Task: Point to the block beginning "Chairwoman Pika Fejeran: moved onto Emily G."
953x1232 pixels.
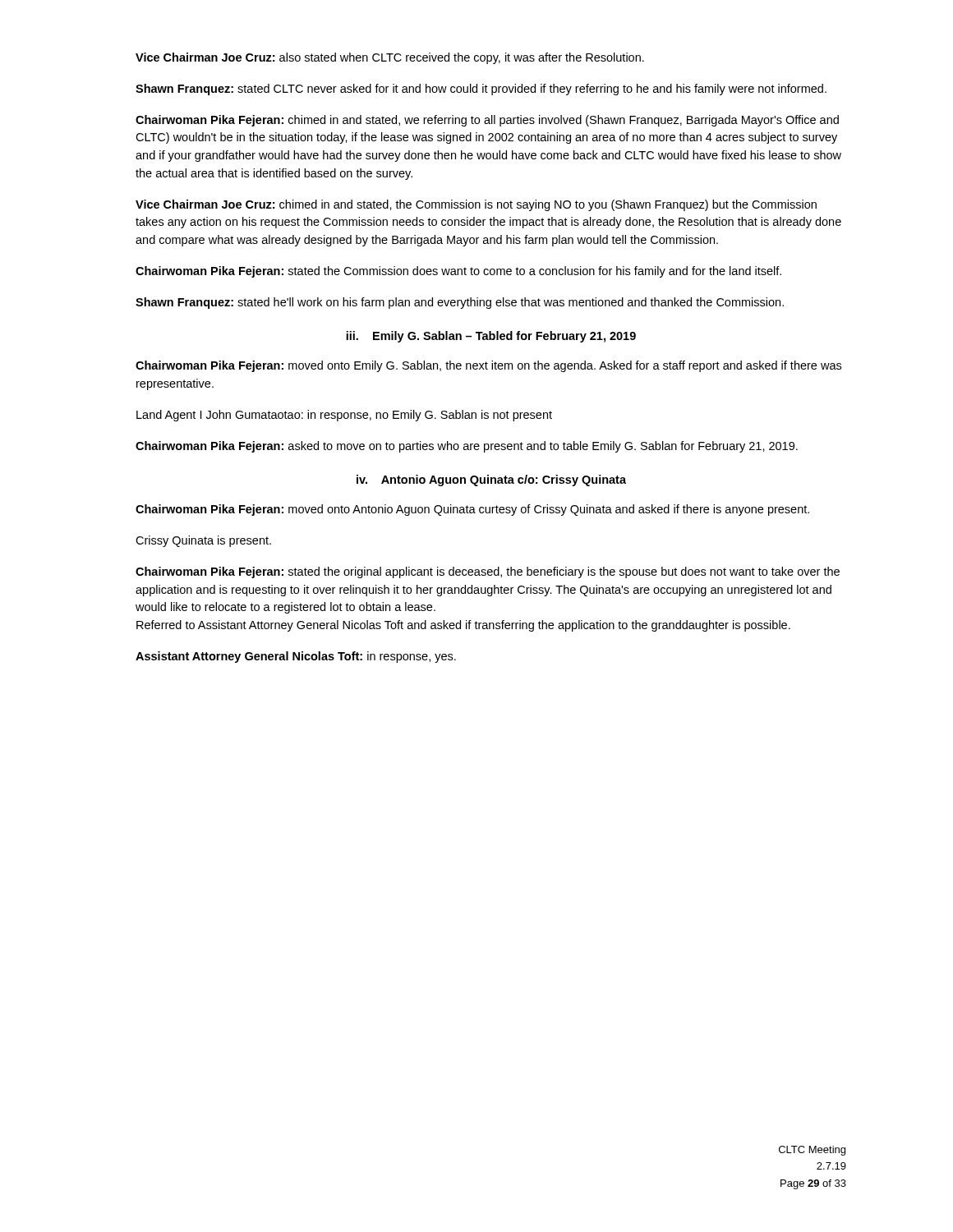Action: click(489, 375)
